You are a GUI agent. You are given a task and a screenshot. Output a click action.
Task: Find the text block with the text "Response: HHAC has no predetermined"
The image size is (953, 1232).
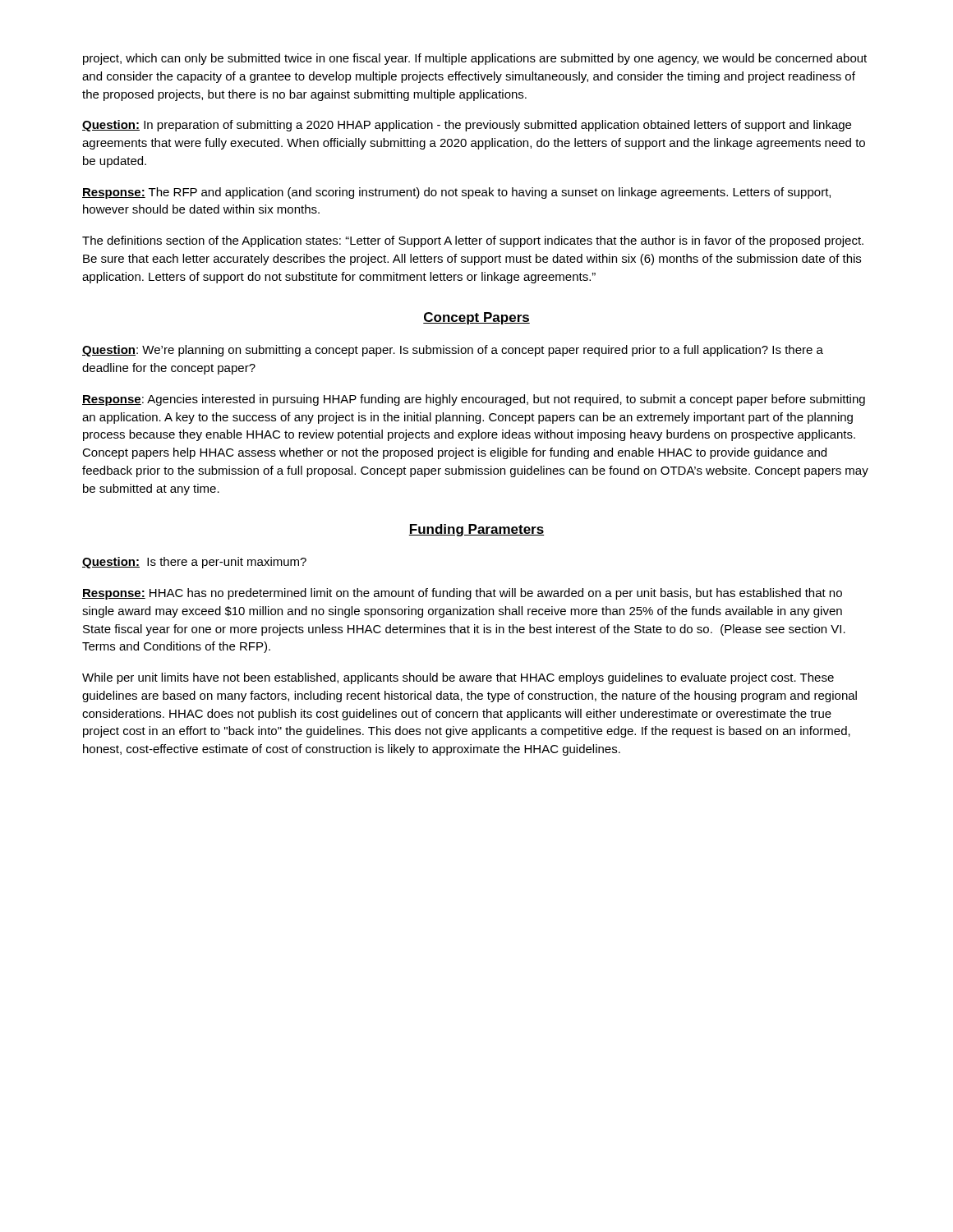tap(464, 619)
